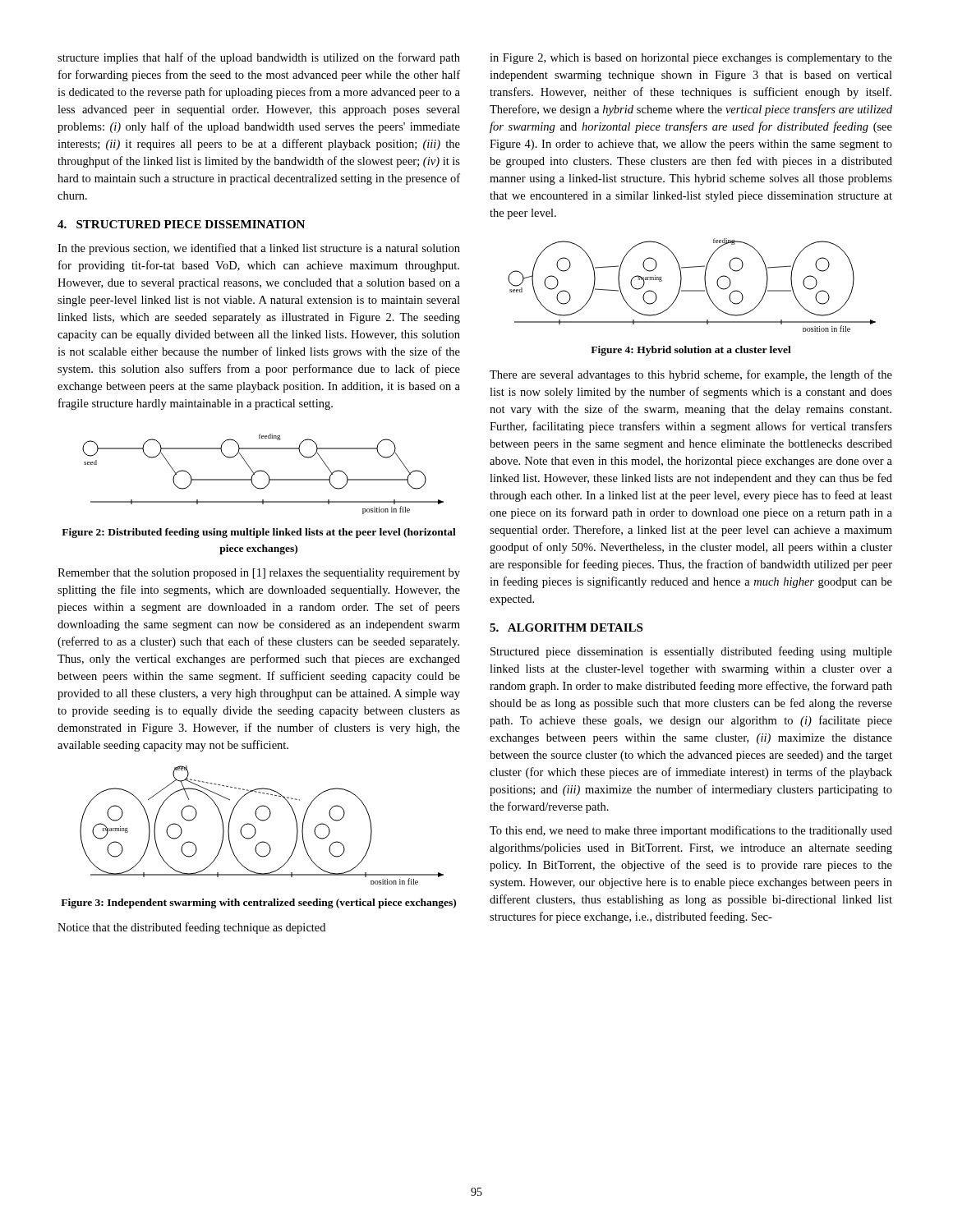953x1232 pixels.
Task: Click the passage that begins "In the previous"
Action: 259,326
